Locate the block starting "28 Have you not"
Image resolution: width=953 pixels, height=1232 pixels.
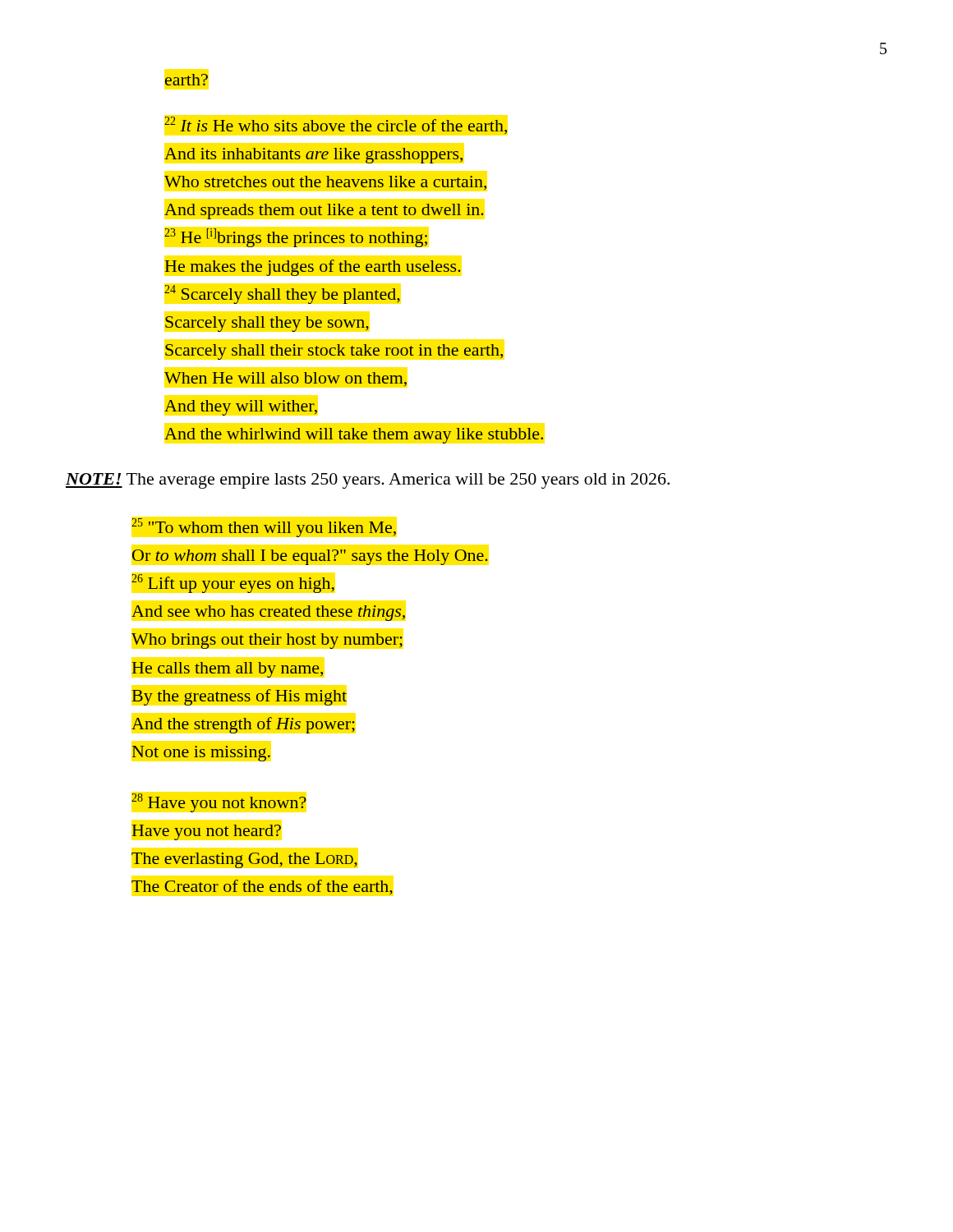[x=219, y=803]
